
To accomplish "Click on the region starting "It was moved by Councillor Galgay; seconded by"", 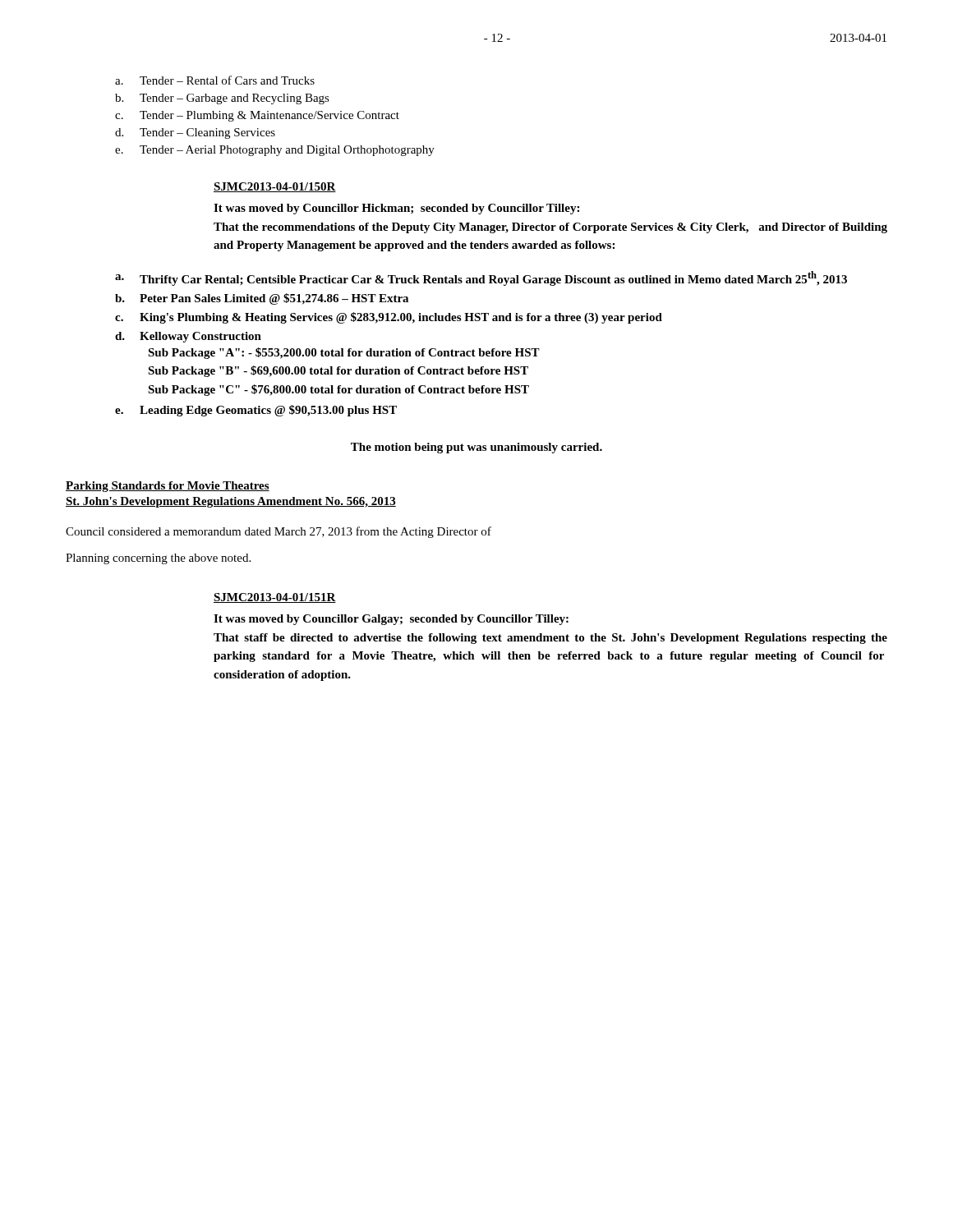I will click(x=550, y=646).
